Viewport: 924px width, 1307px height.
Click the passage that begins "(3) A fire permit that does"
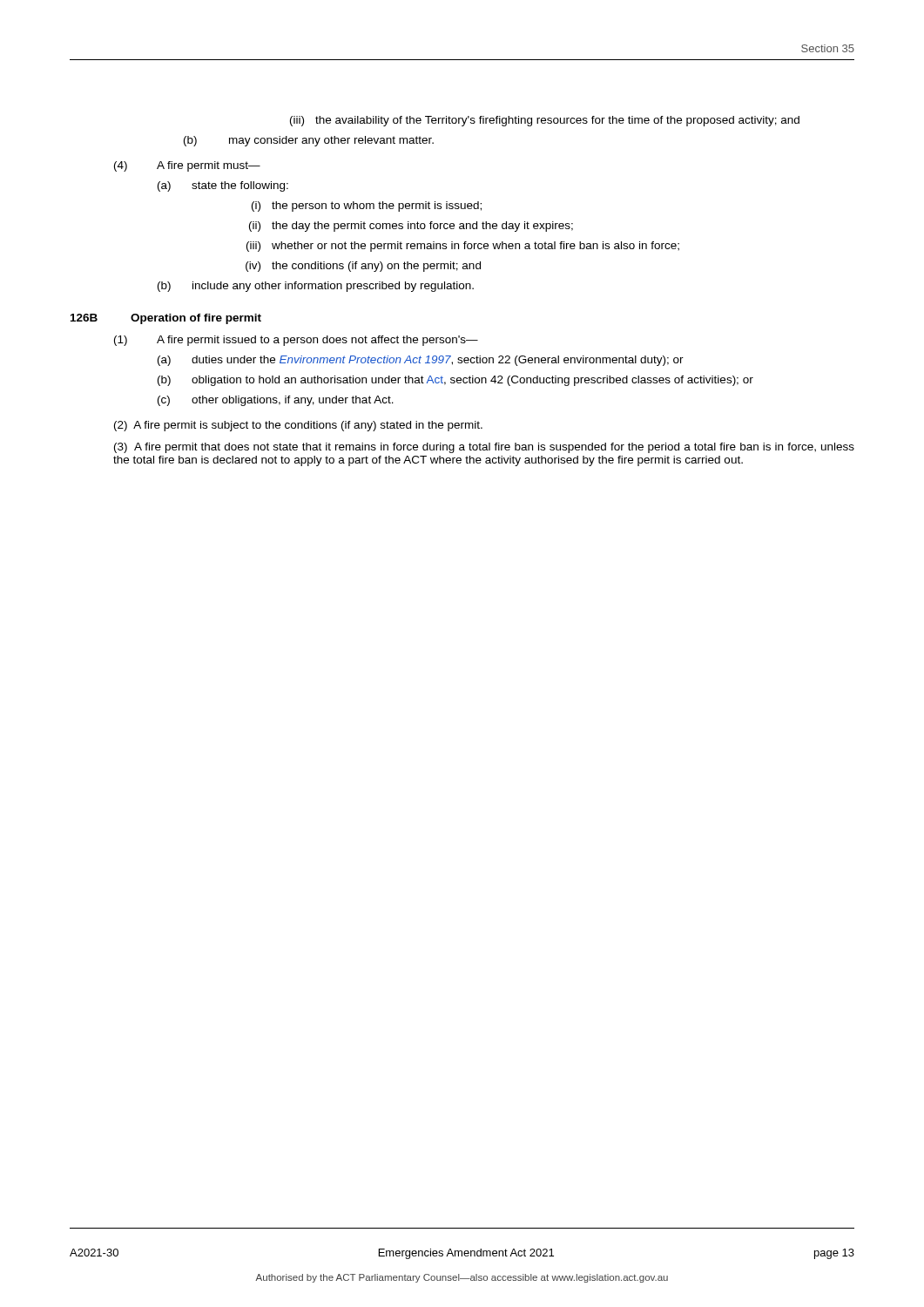[484, 453]
